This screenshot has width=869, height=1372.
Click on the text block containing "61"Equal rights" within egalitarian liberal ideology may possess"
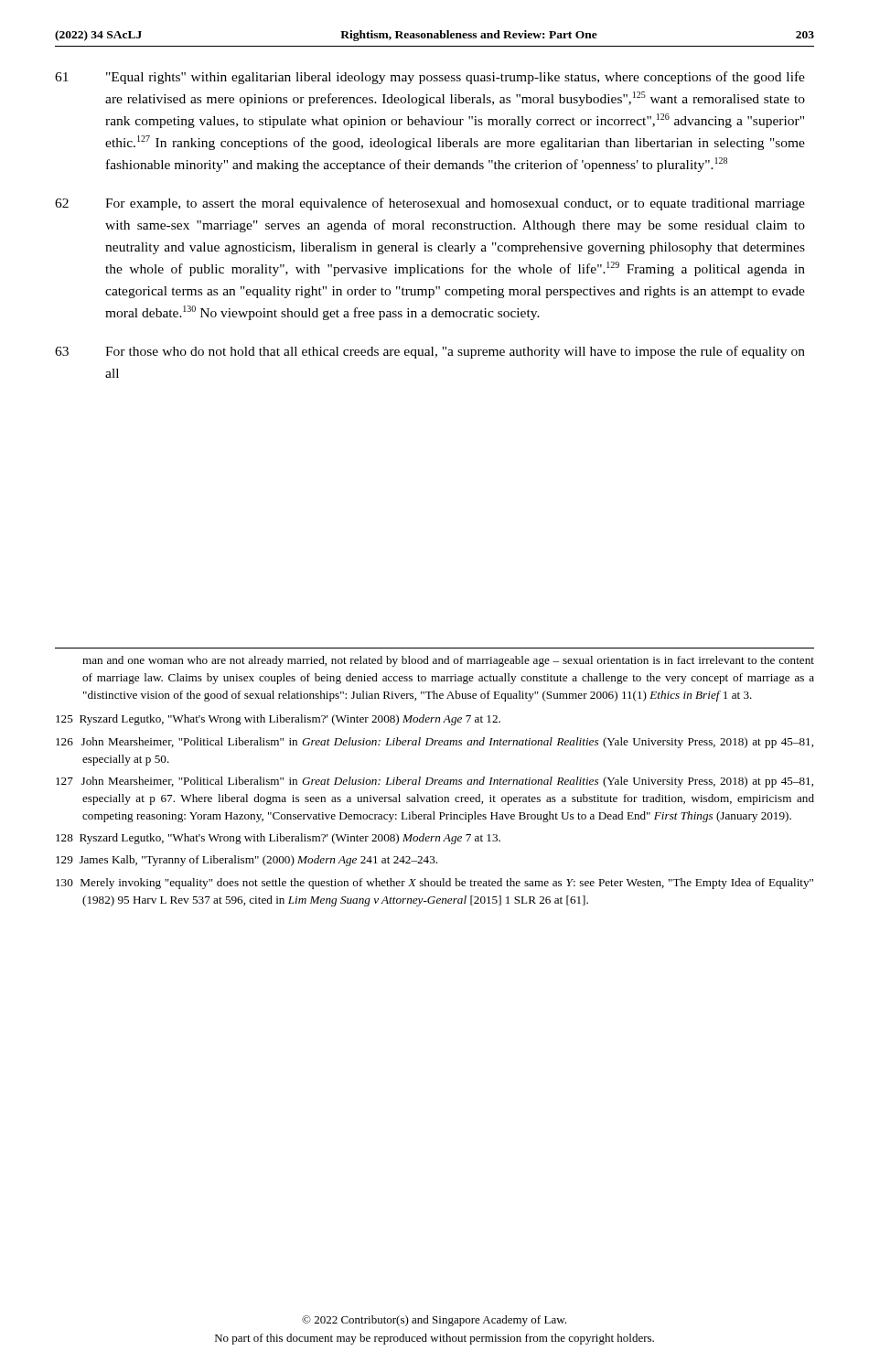430,121
